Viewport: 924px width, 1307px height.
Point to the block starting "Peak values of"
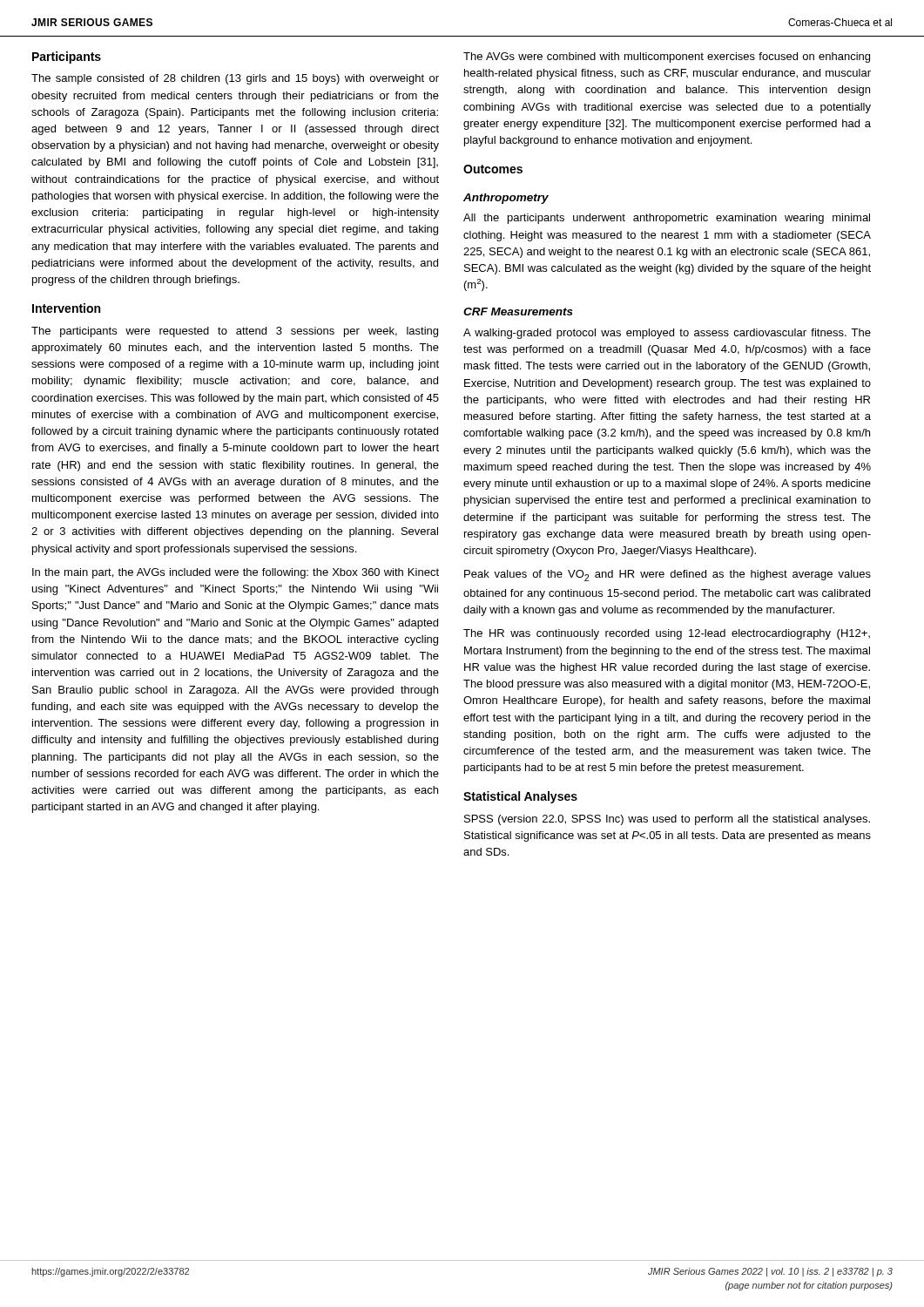[x=667, y=592]
